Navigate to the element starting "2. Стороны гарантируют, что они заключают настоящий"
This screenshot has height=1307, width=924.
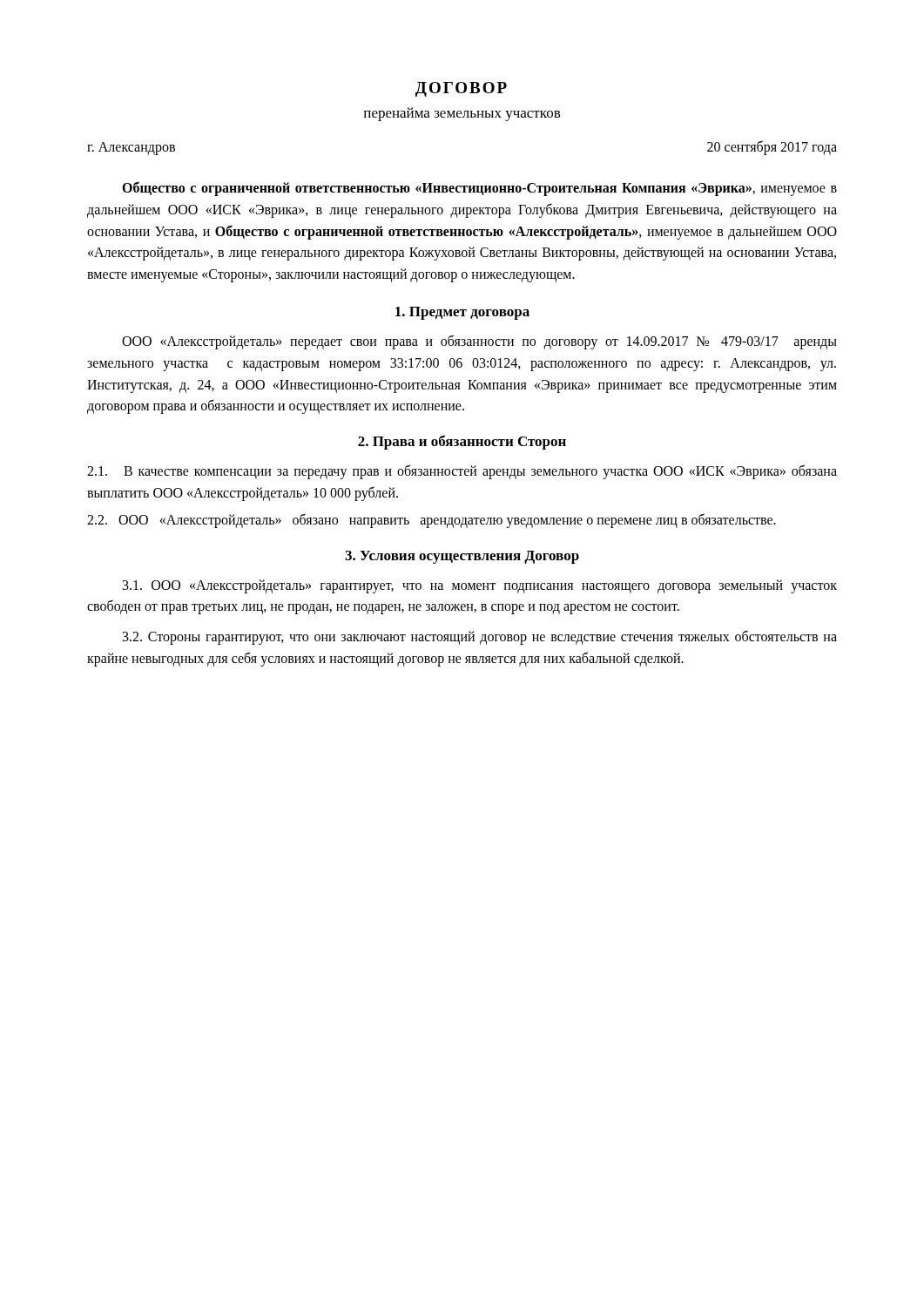tap(462, 647)
